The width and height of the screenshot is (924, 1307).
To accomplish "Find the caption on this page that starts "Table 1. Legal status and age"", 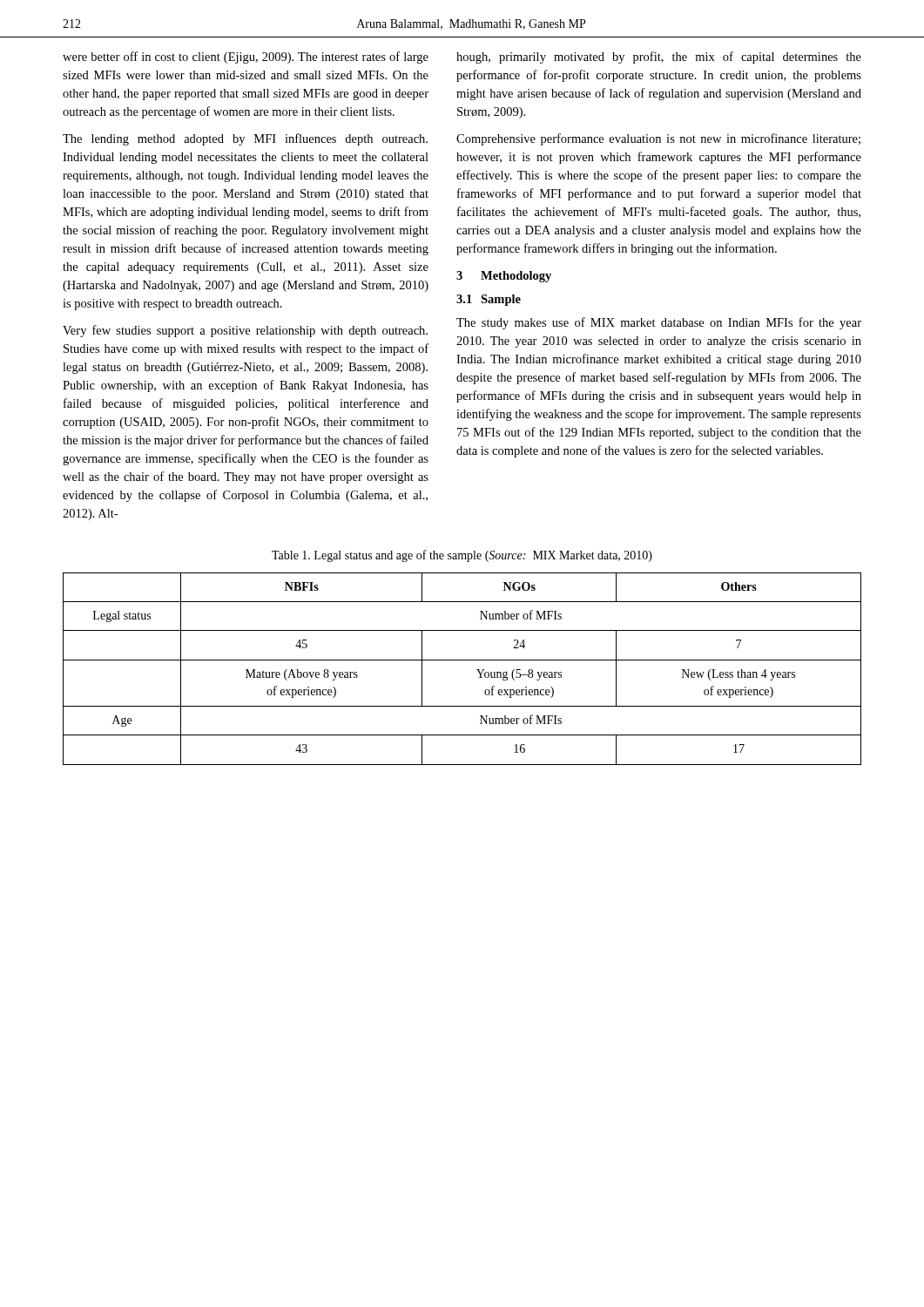I will point(462,556).
